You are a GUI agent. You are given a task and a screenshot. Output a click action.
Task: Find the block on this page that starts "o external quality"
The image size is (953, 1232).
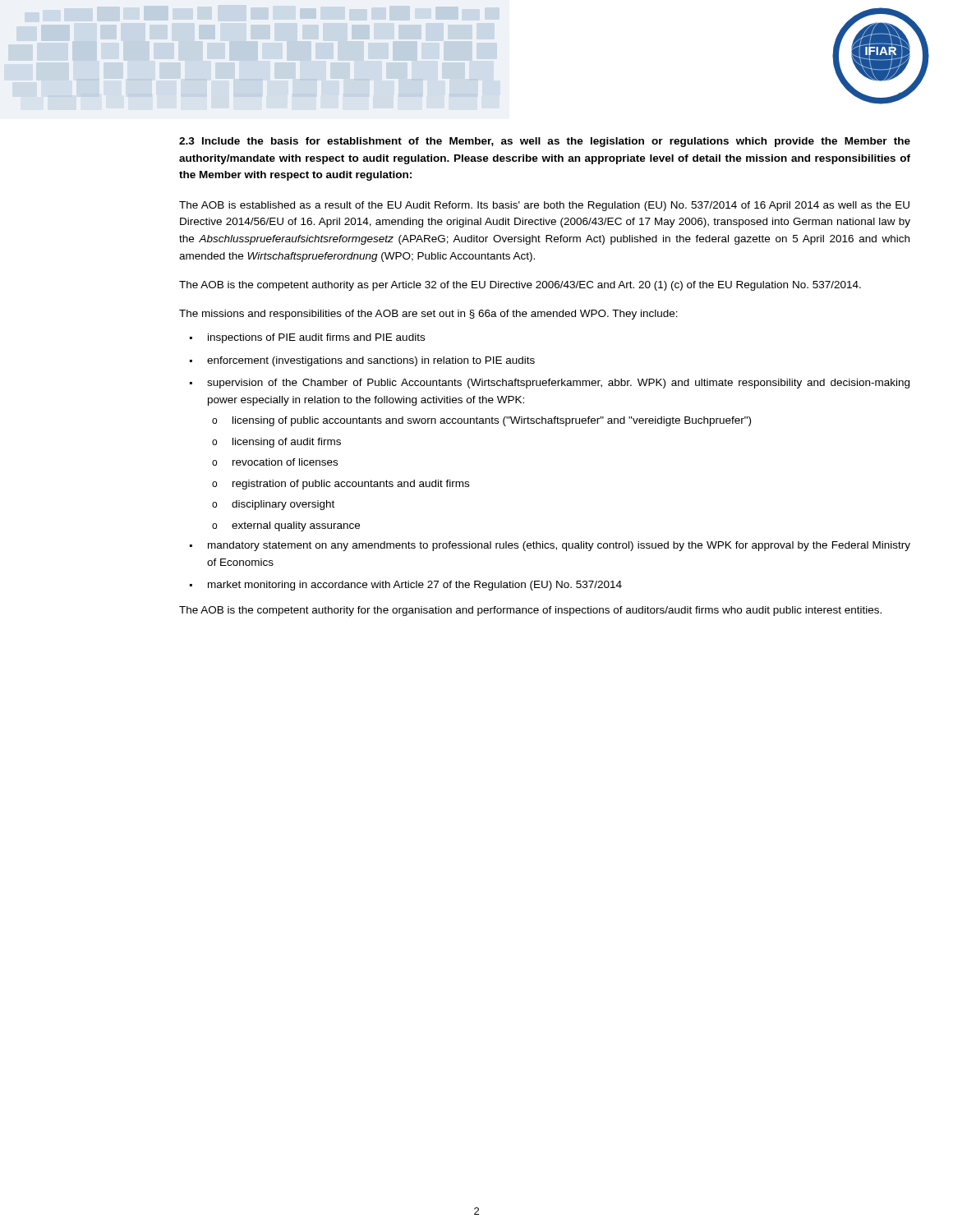coord(286,526)
